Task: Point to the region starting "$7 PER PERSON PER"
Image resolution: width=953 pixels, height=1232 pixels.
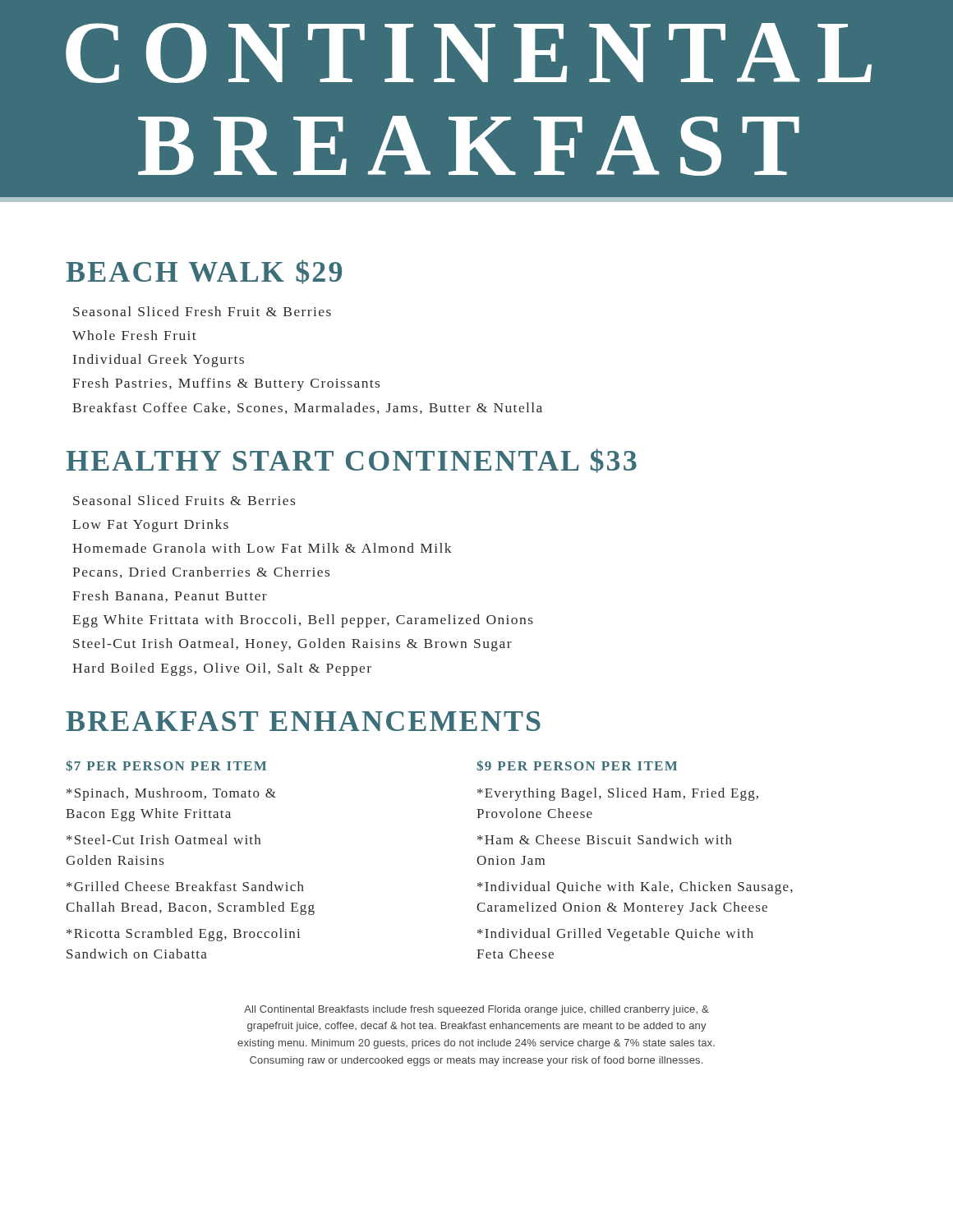Action: [x=167, y=766]
